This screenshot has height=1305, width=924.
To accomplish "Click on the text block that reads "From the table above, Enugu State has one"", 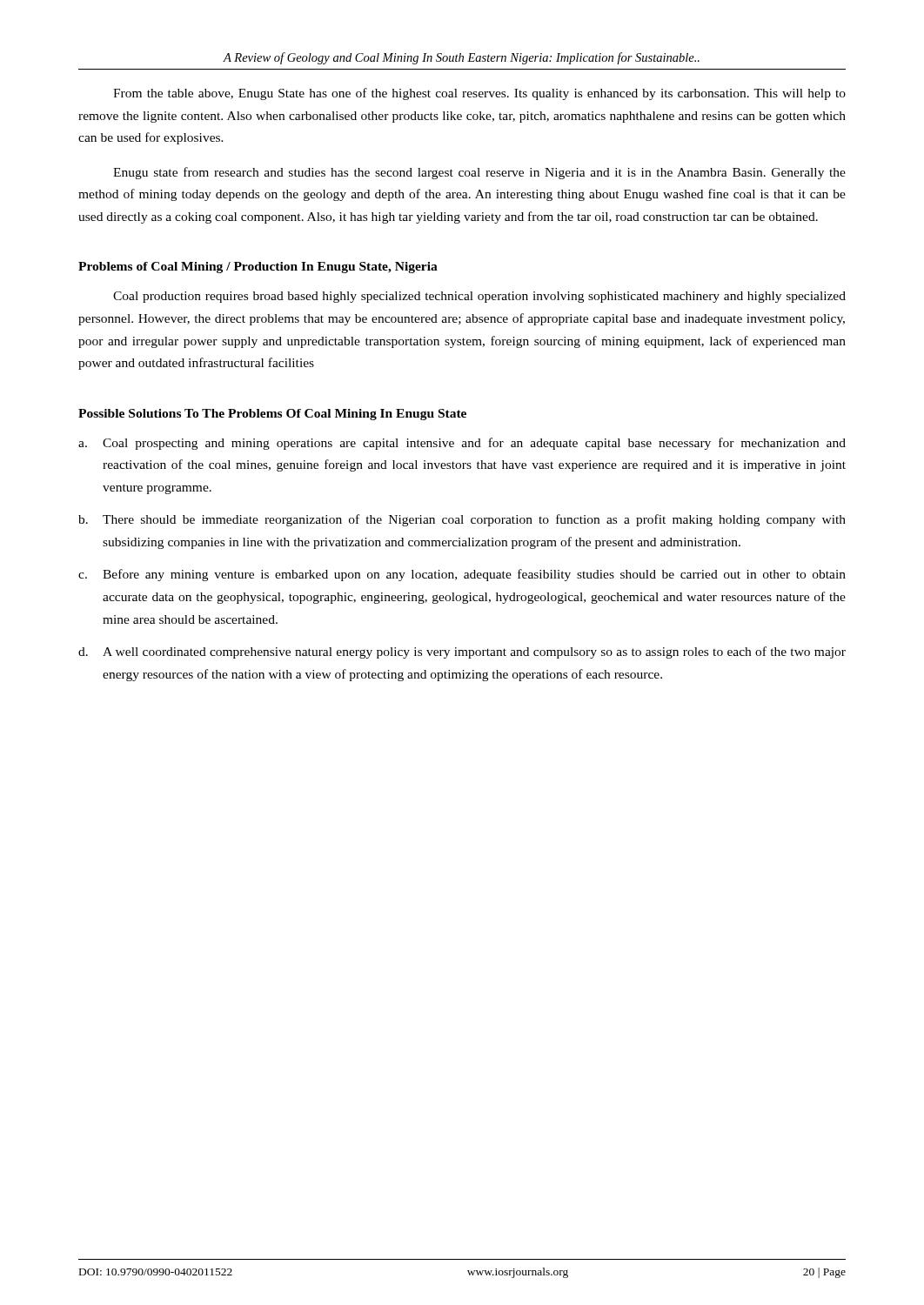I will click(x=462, y=115).
